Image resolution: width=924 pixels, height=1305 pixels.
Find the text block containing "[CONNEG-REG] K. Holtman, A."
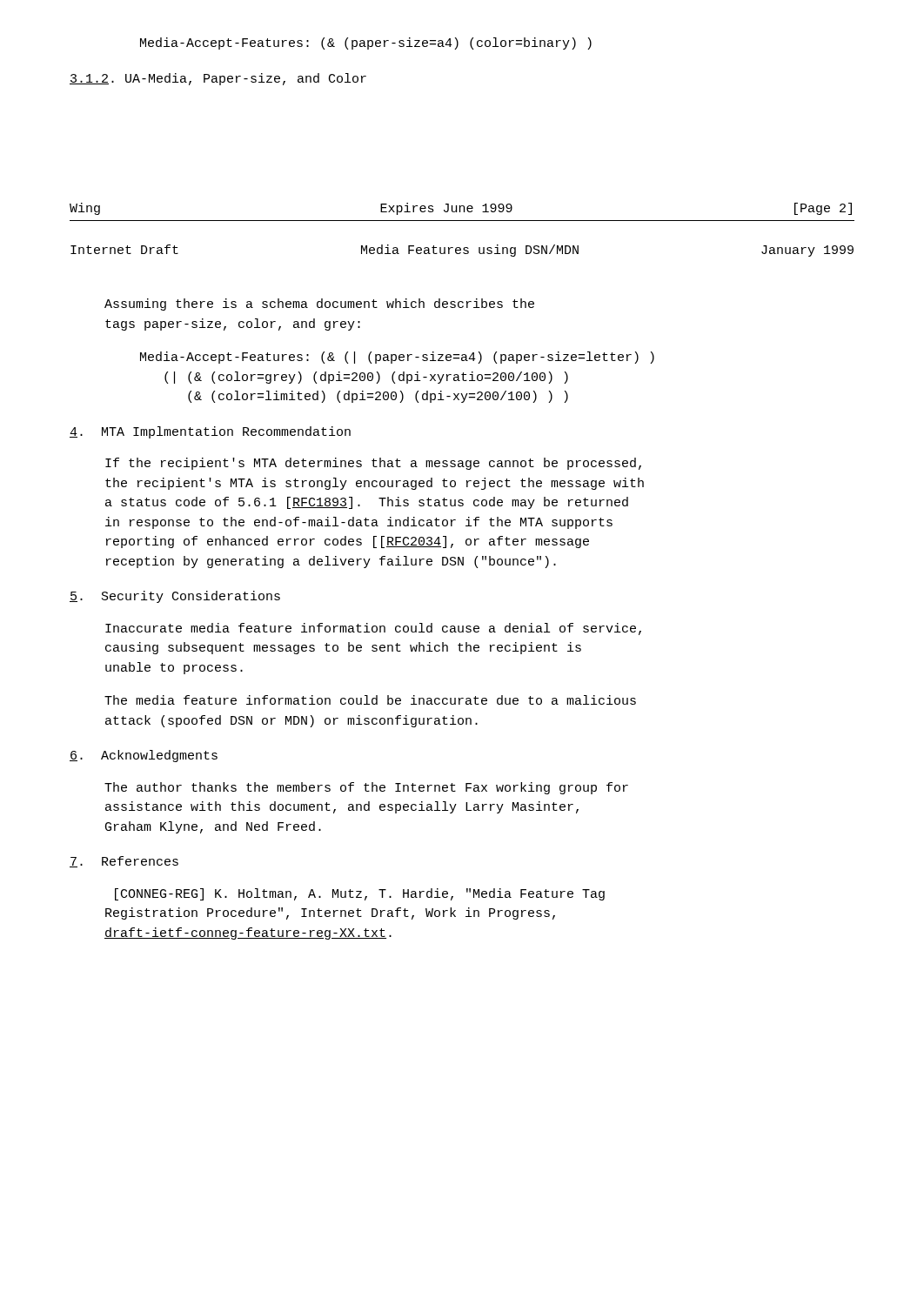pos(355,914)
